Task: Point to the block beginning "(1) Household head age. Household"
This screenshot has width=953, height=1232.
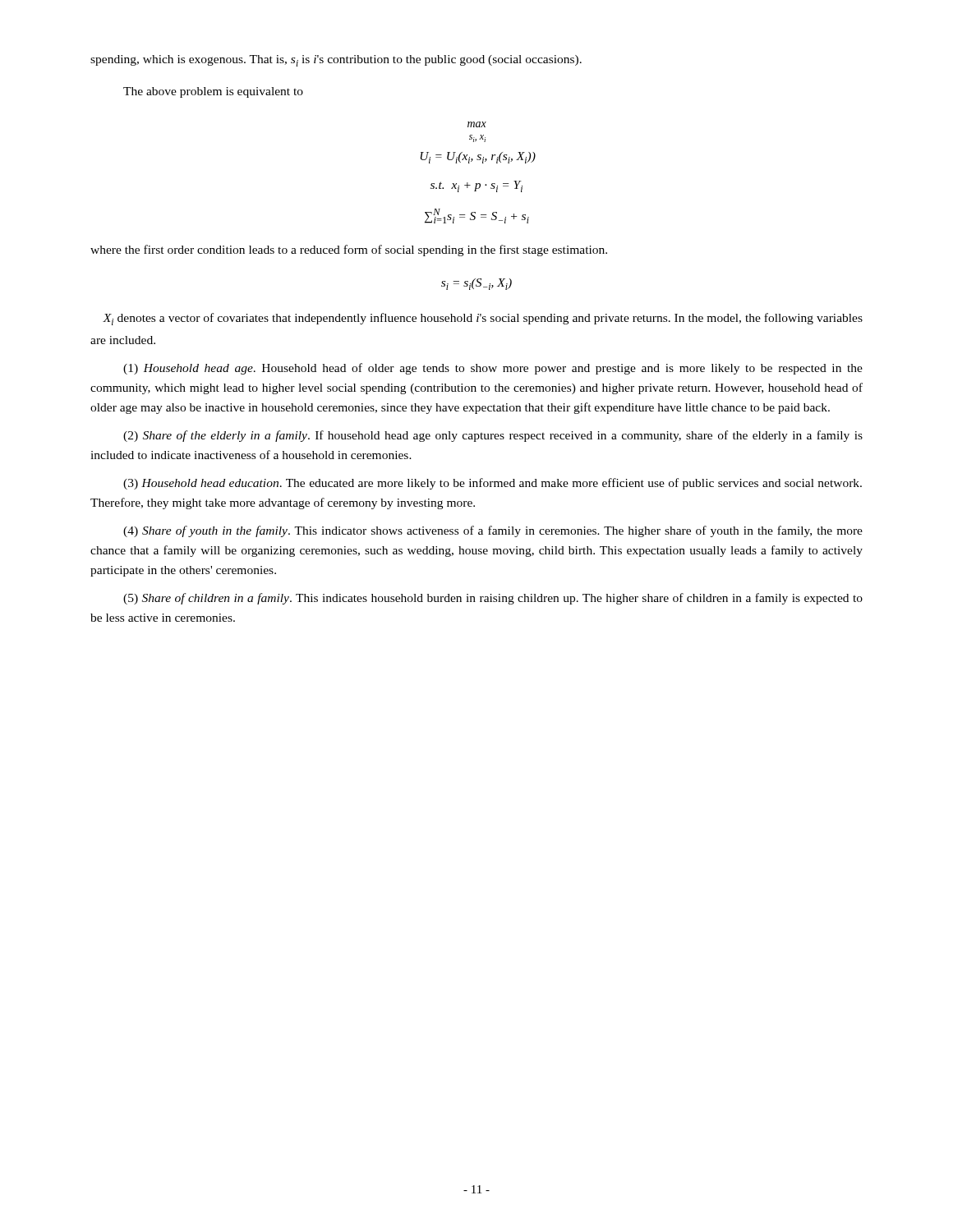Action: [476, 387]
